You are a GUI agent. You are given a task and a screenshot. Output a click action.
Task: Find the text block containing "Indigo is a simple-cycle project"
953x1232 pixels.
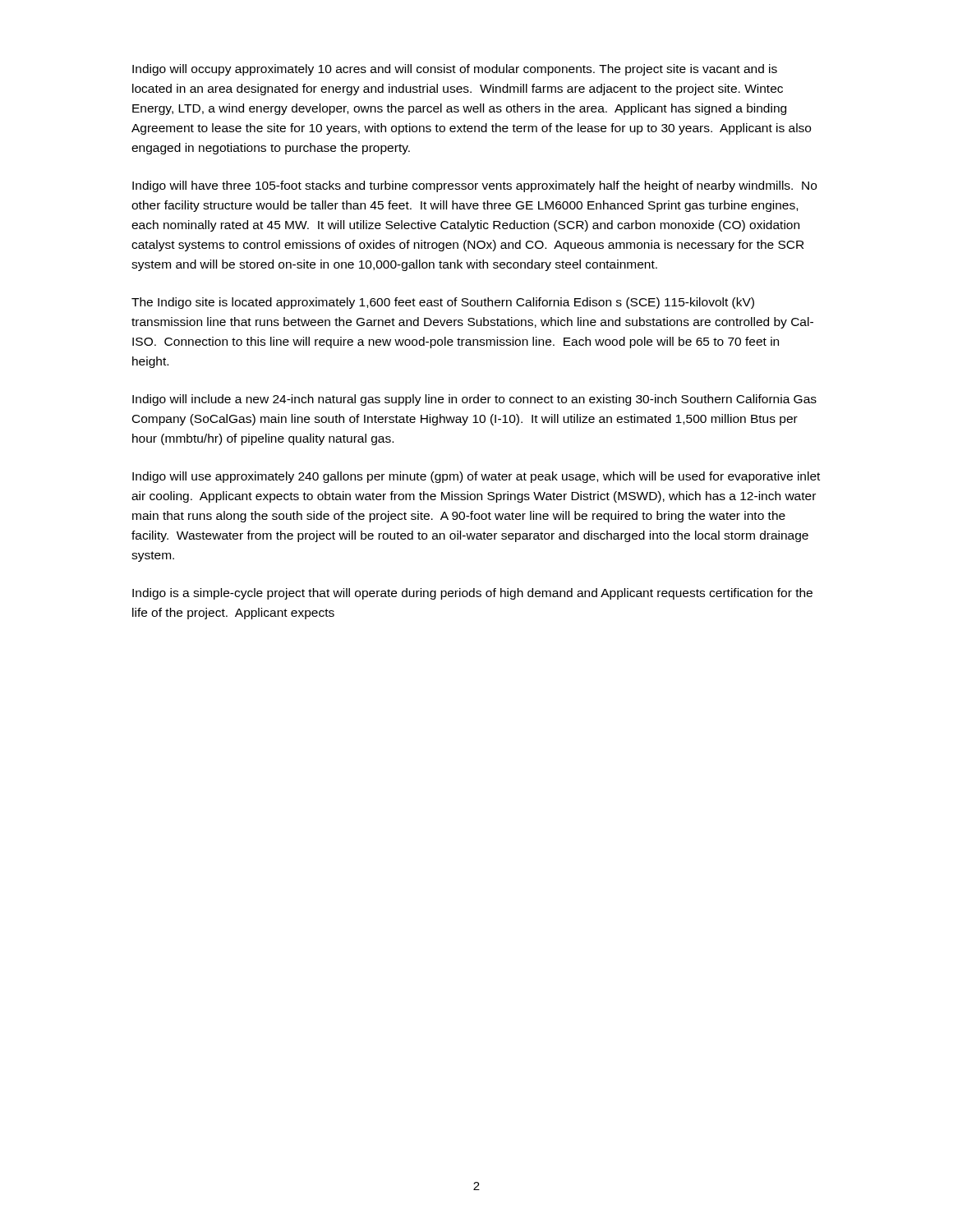[x=472, y=603]
